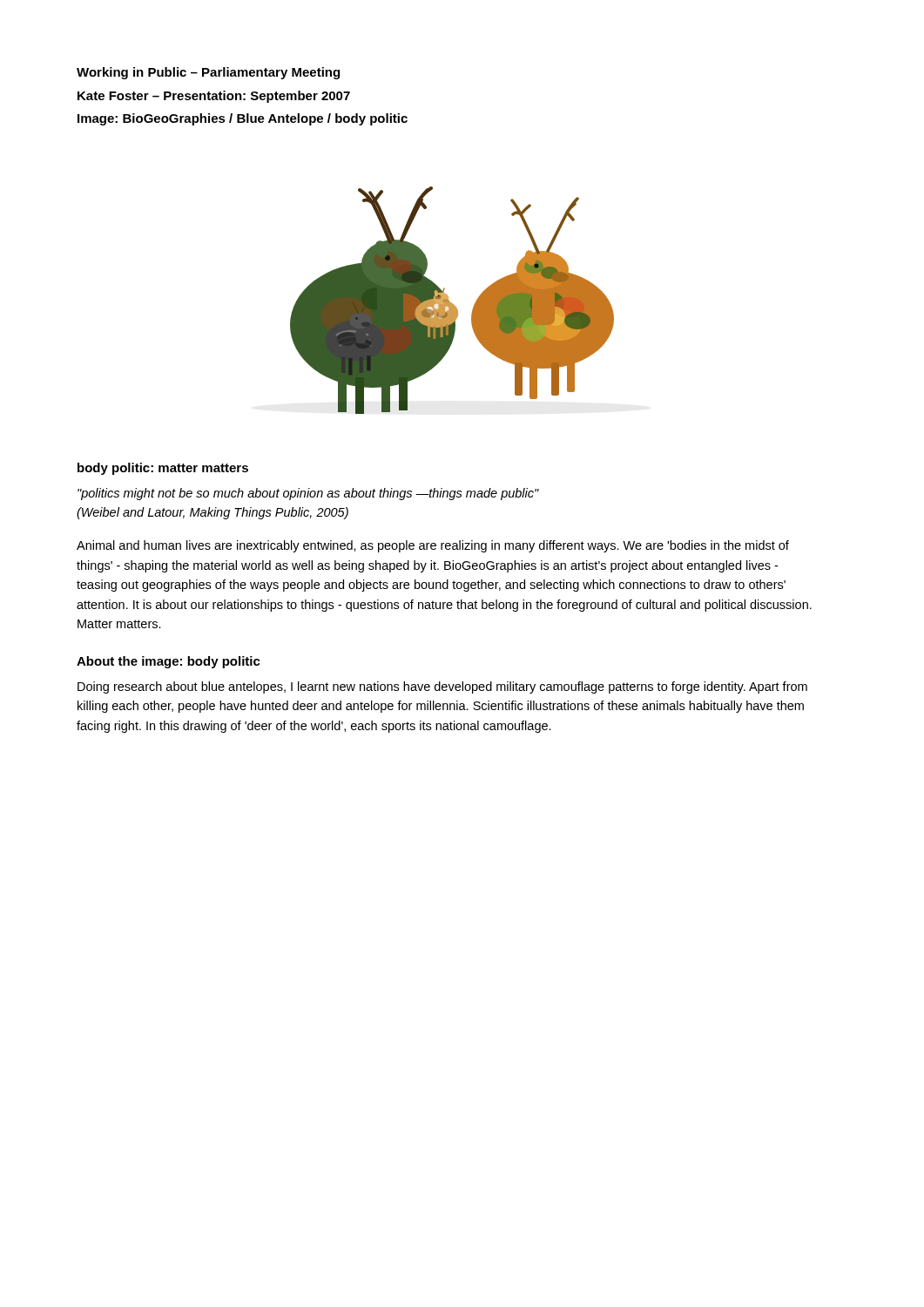Find the illustration
Image resolution: width=924 pixels, height=1307 pixels.
click(x=447, y=285)
